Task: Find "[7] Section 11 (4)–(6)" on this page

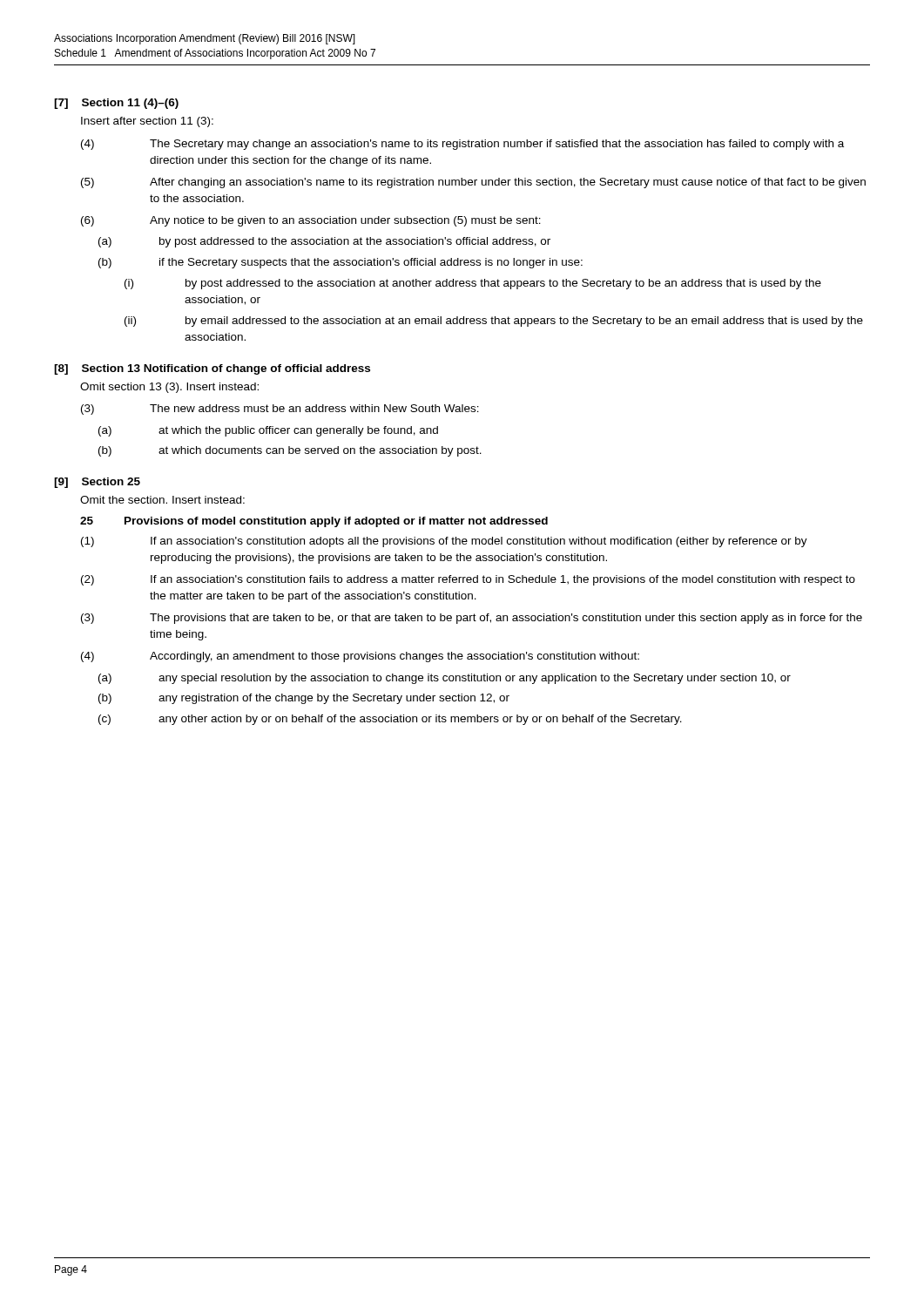Action: point(116,102)
